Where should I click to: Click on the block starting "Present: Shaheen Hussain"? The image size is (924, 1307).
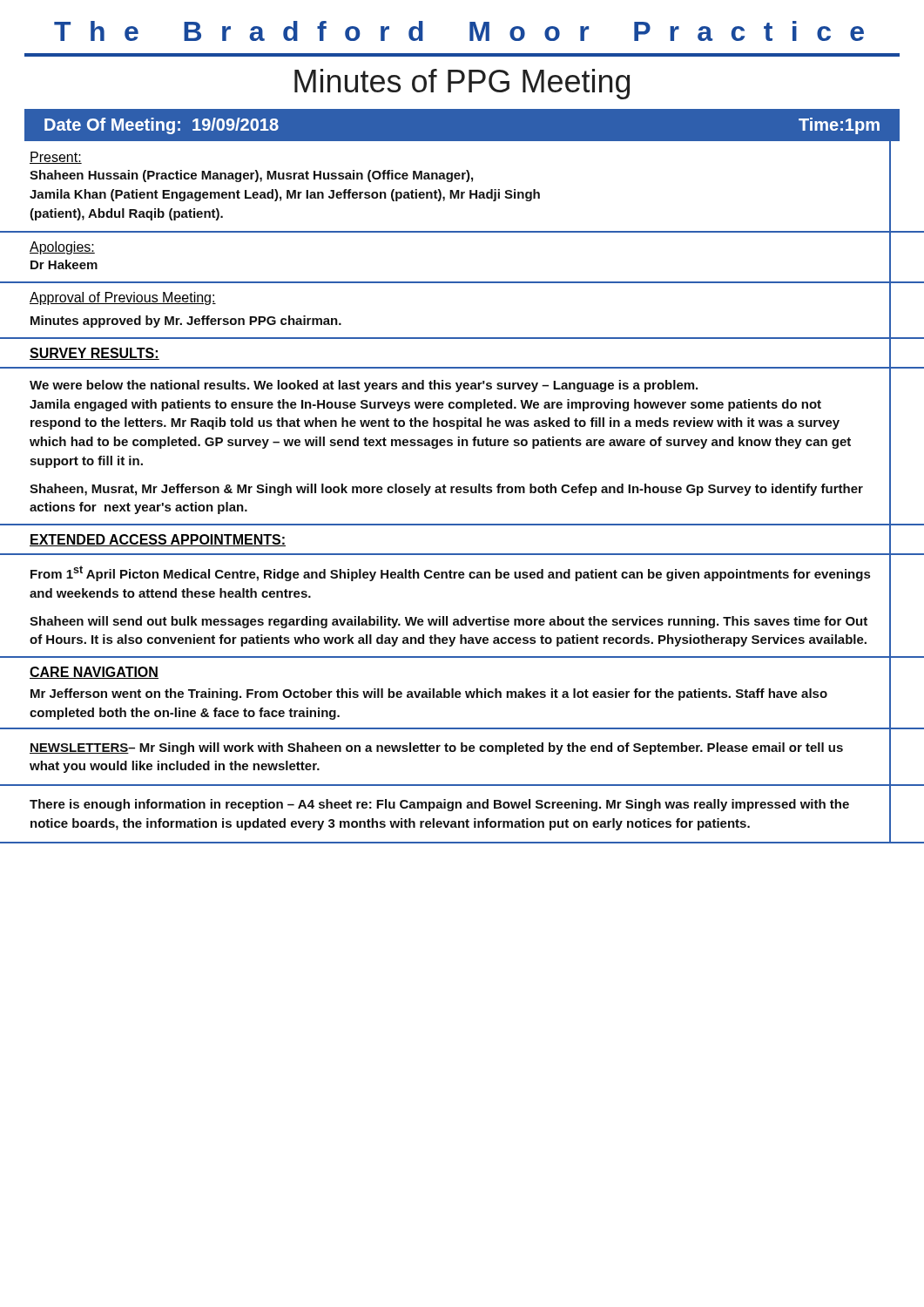tap(462, 186)
